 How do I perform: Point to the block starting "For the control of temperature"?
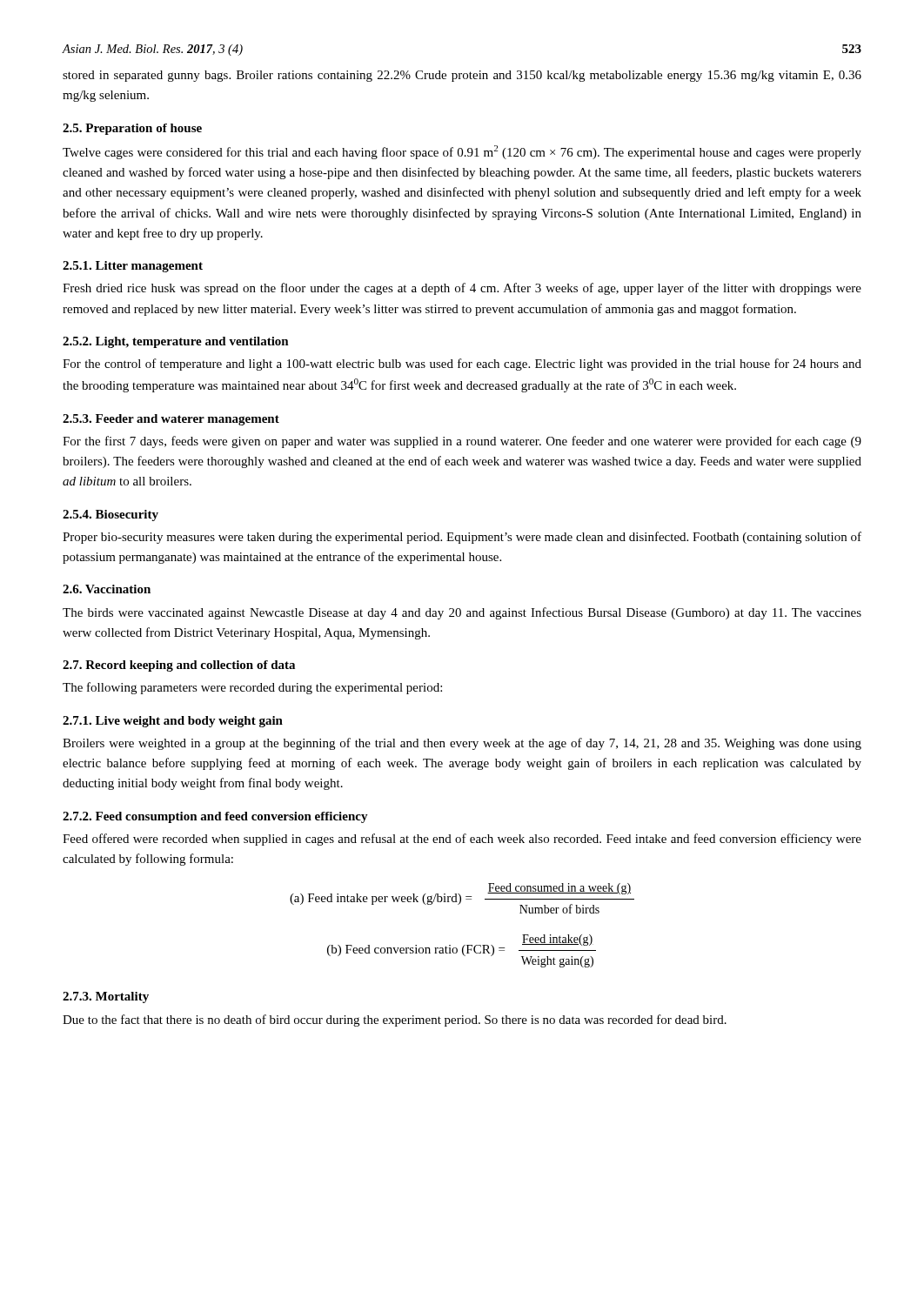(x=462, y=375)
